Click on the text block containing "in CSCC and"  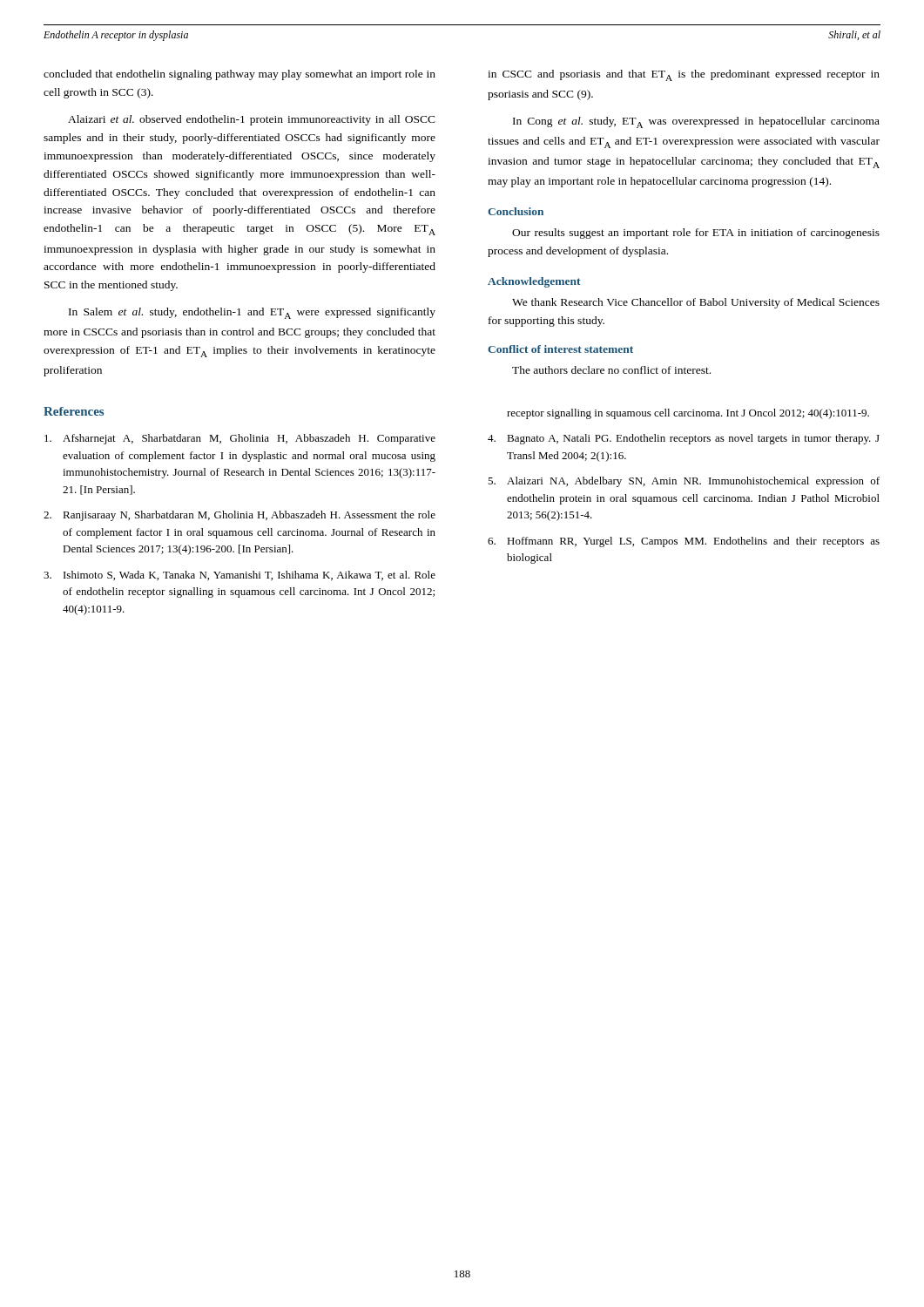pos(684,85)
